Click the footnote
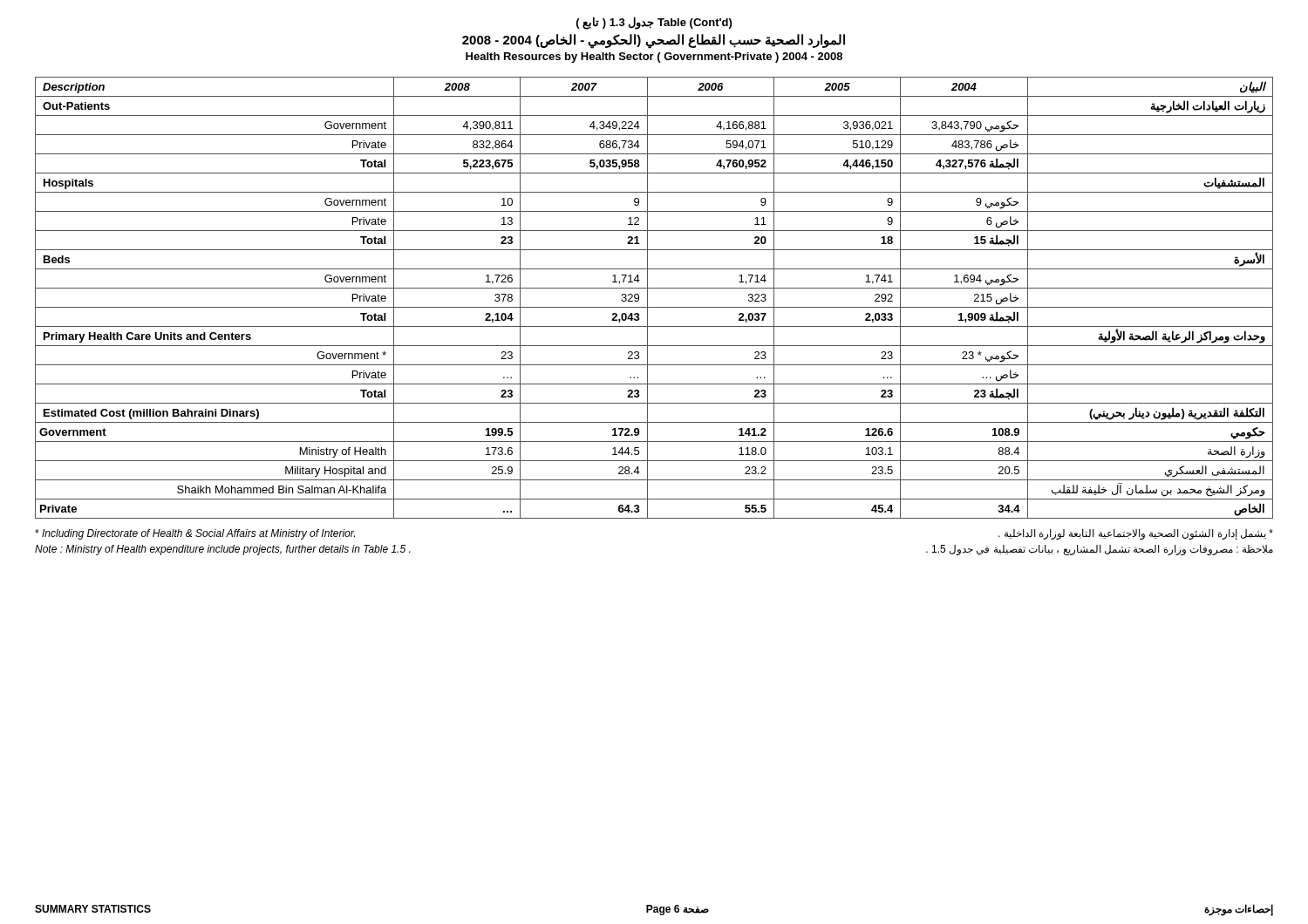This screenshot has width=1308, height=924. [x=654, y=541]
